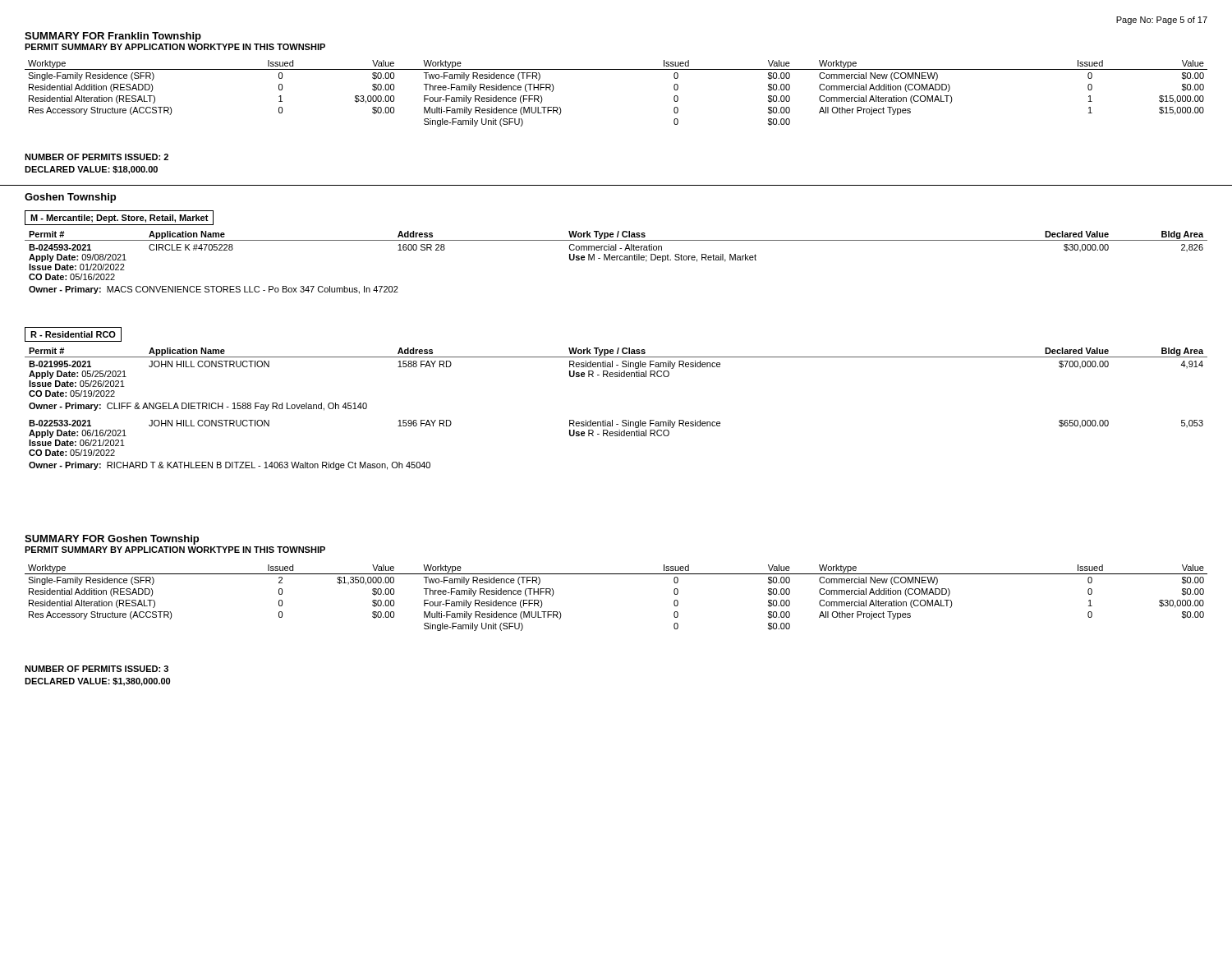Click on the text block starting "R - Residential RCO"
Viewport: 1232px width, 953px height.
(73, 334)
